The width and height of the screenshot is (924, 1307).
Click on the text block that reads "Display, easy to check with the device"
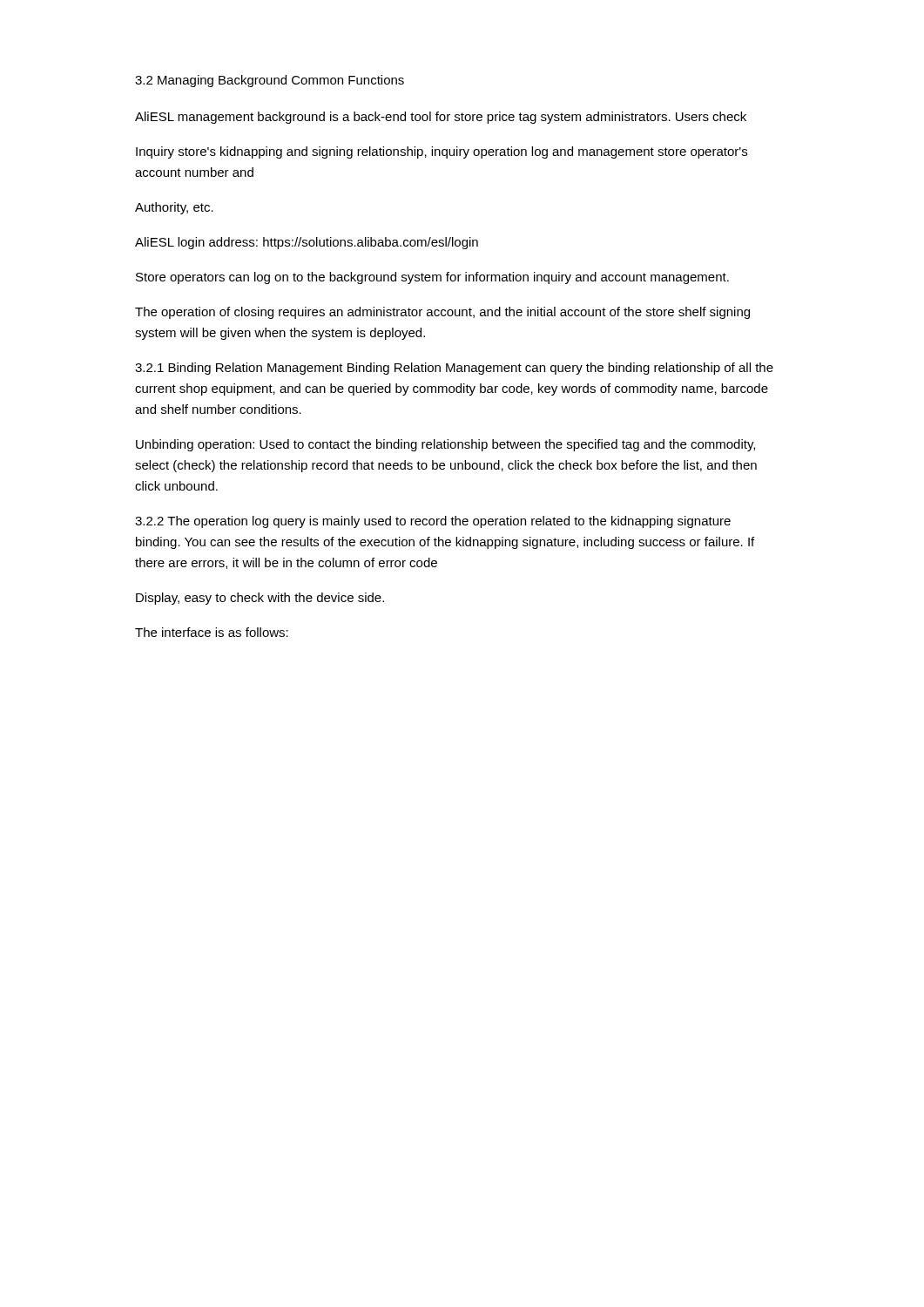point(260,597)
